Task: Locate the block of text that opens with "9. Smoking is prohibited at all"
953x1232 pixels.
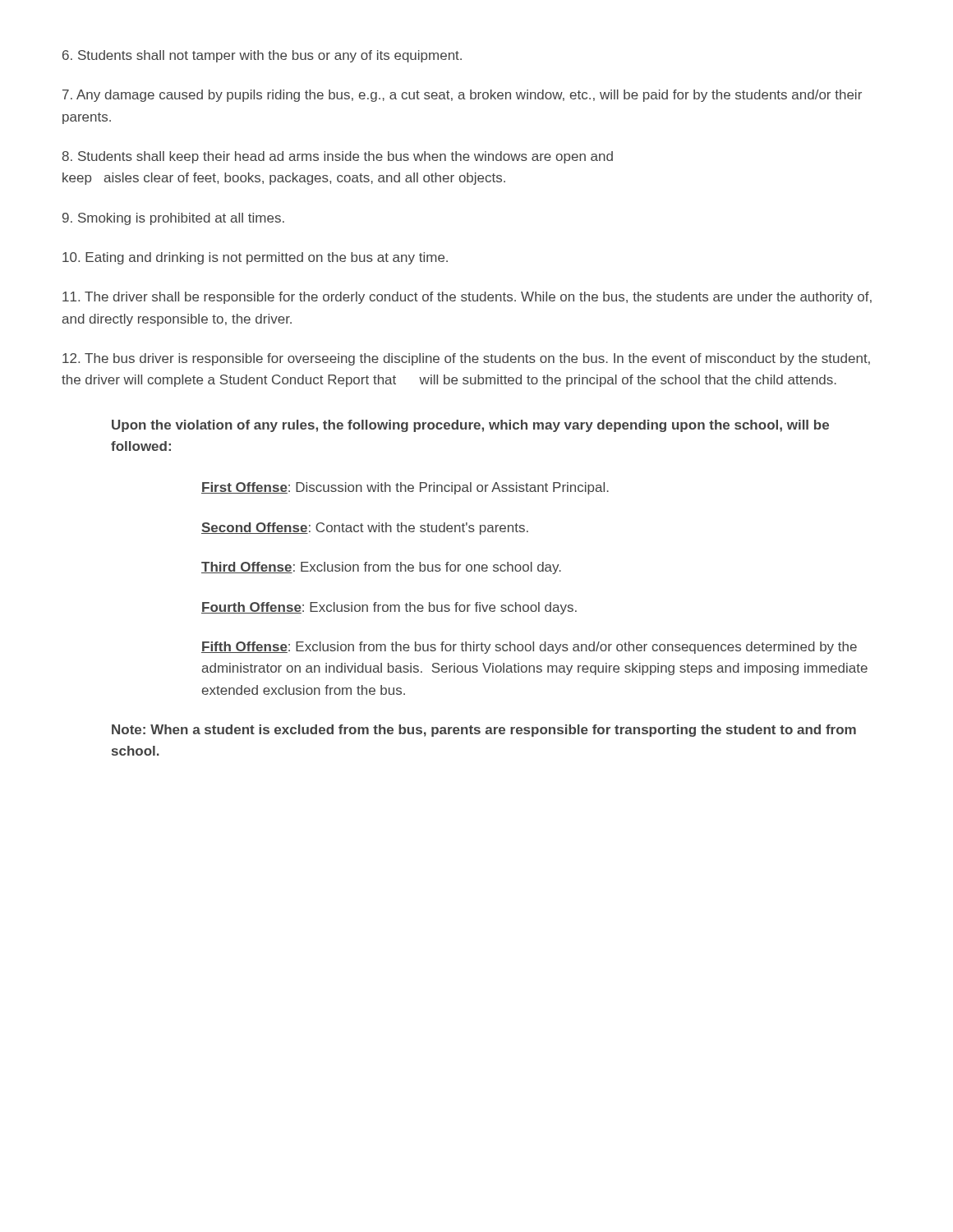Action: 173,218
